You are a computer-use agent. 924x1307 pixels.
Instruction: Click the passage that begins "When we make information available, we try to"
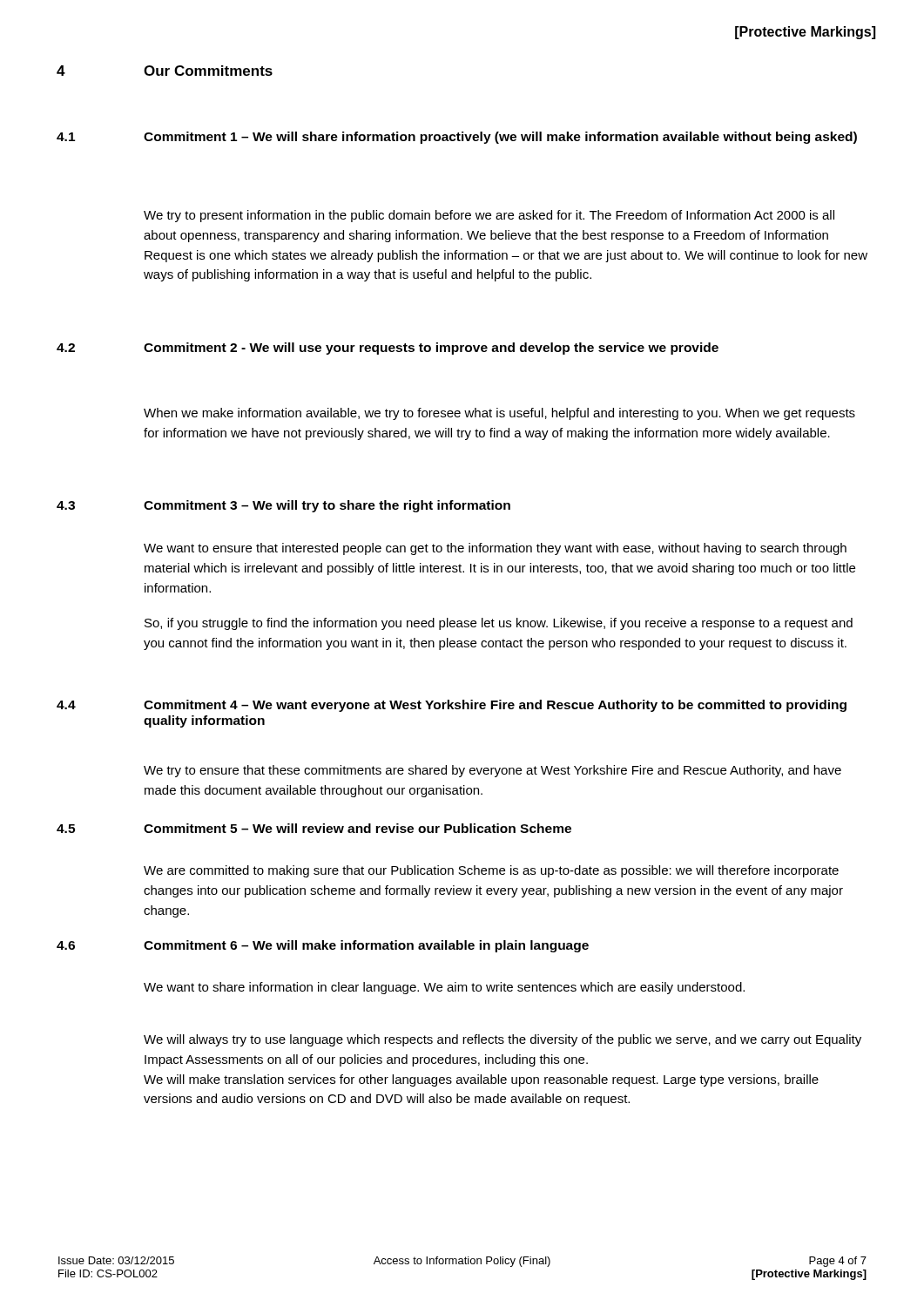(499, 422)
